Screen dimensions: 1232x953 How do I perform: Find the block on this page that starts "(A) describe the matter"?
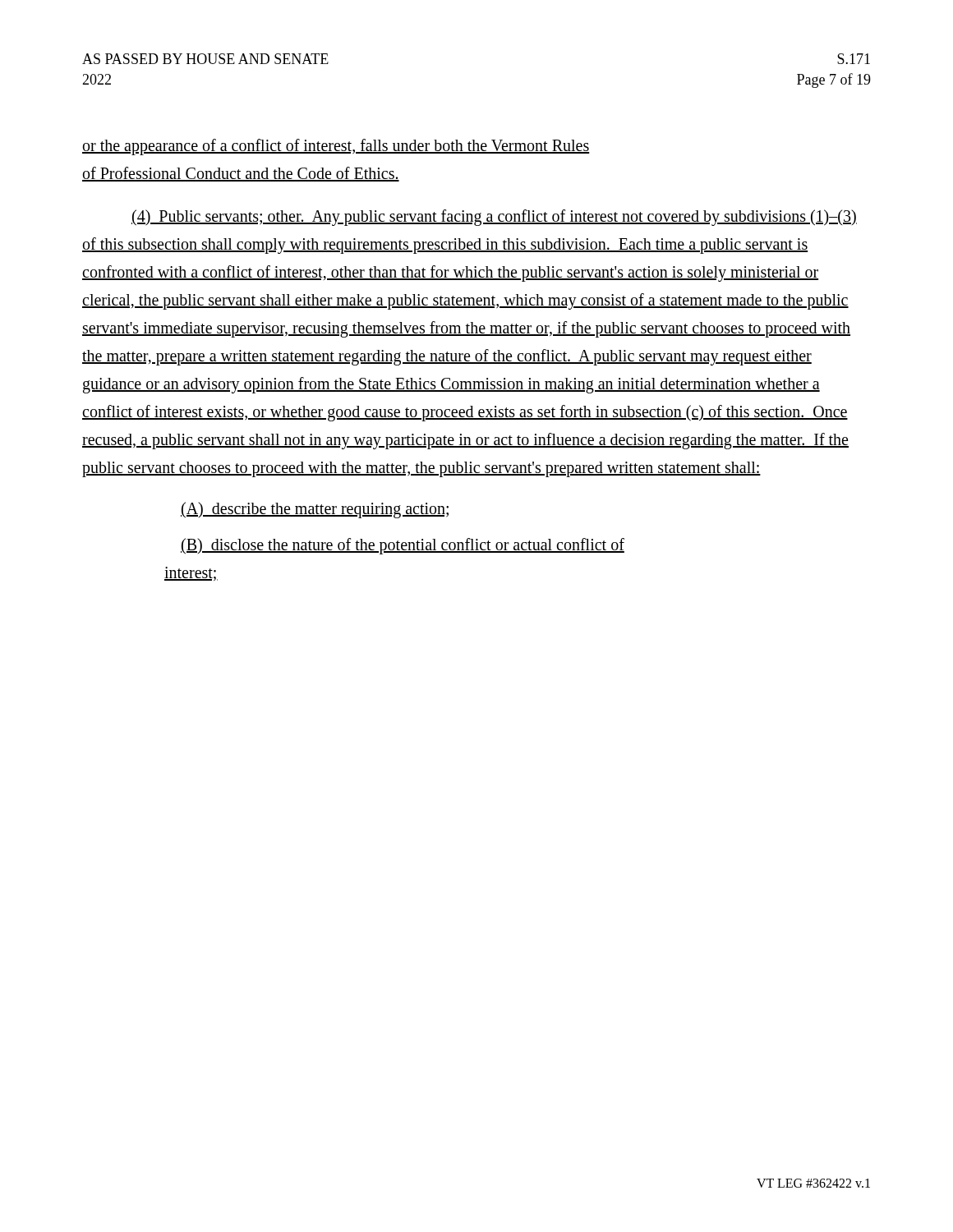(x=315, y=508)
